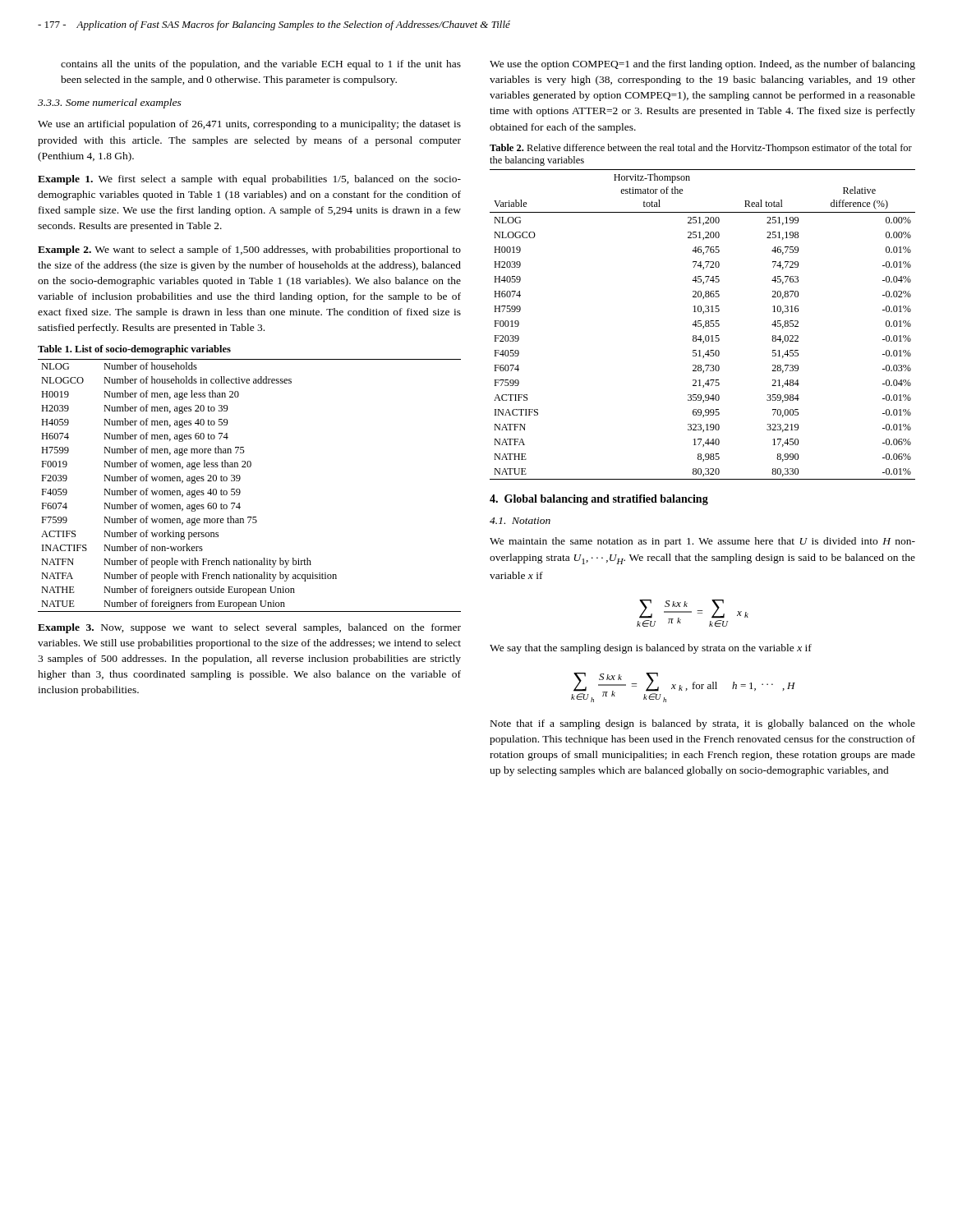
Task: Click on the formula that says "∑ k∈U S k"
Action: (x=702, y=612)
